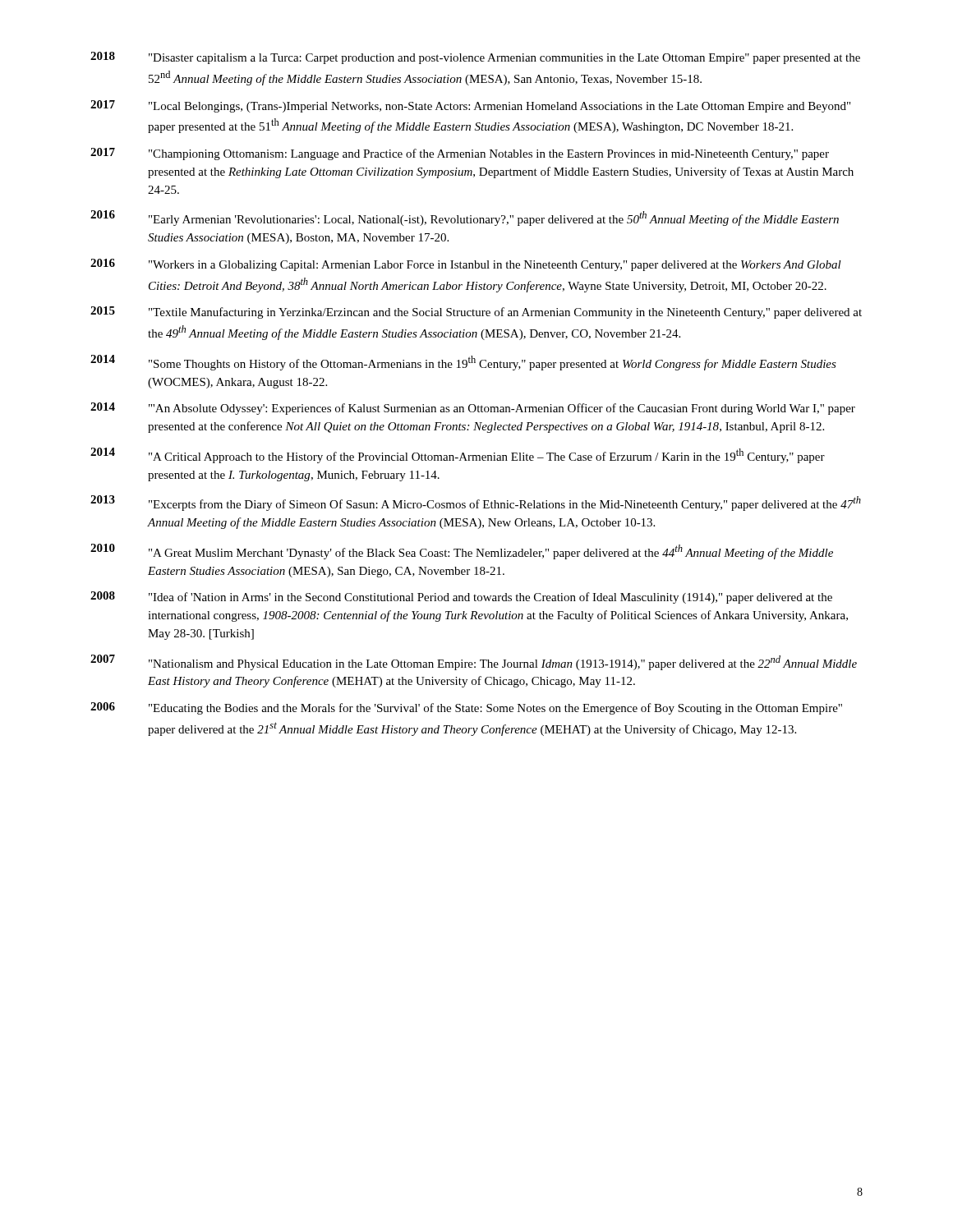This screenshot has height=1232, width=953.
Task: Click the passage that begins "2014 "'An Absolute Odyssey': Experiences of"
Action: pos(476,418)
